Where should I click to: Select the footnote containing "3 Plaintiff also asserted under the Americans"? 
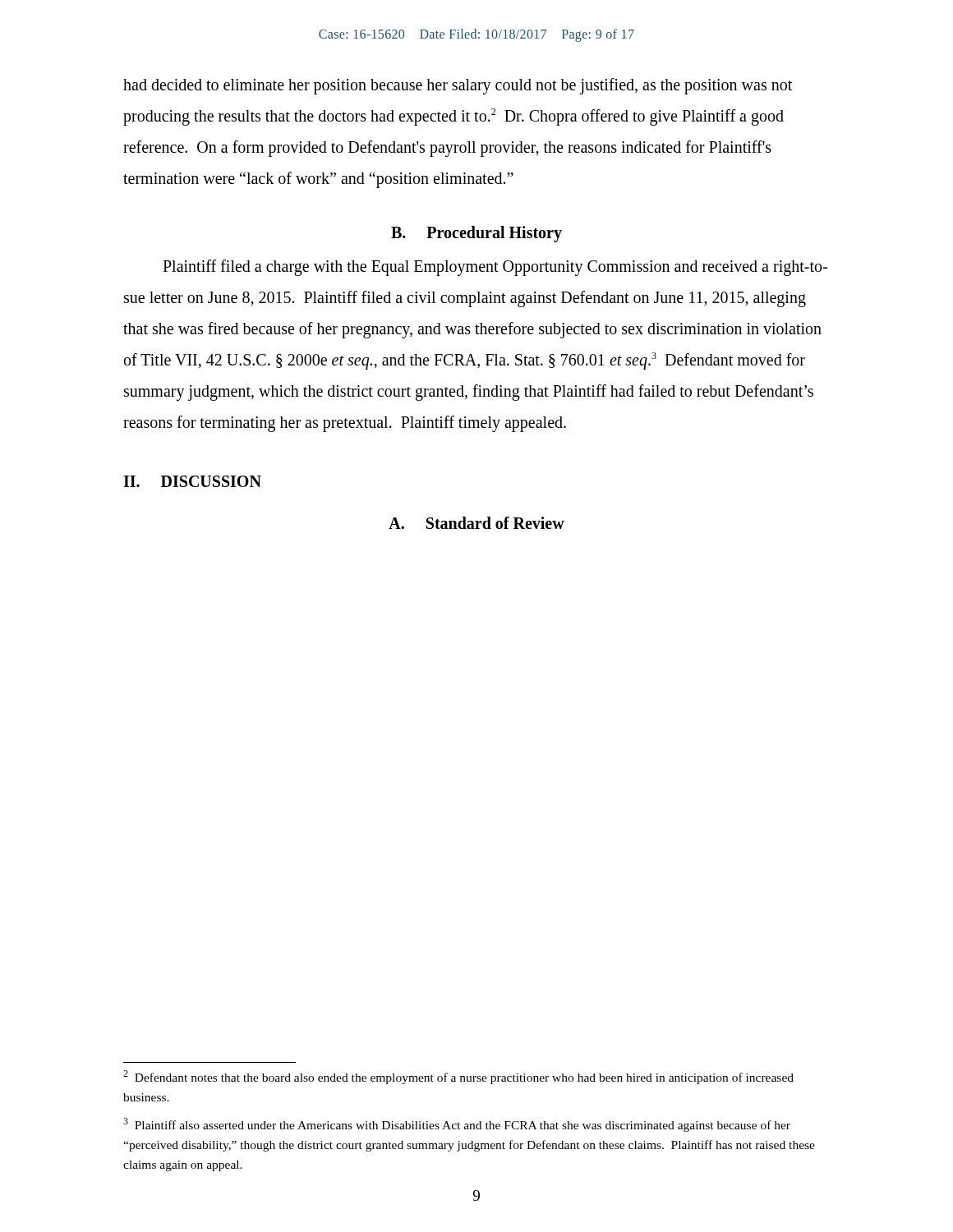tap(469, 1143)
